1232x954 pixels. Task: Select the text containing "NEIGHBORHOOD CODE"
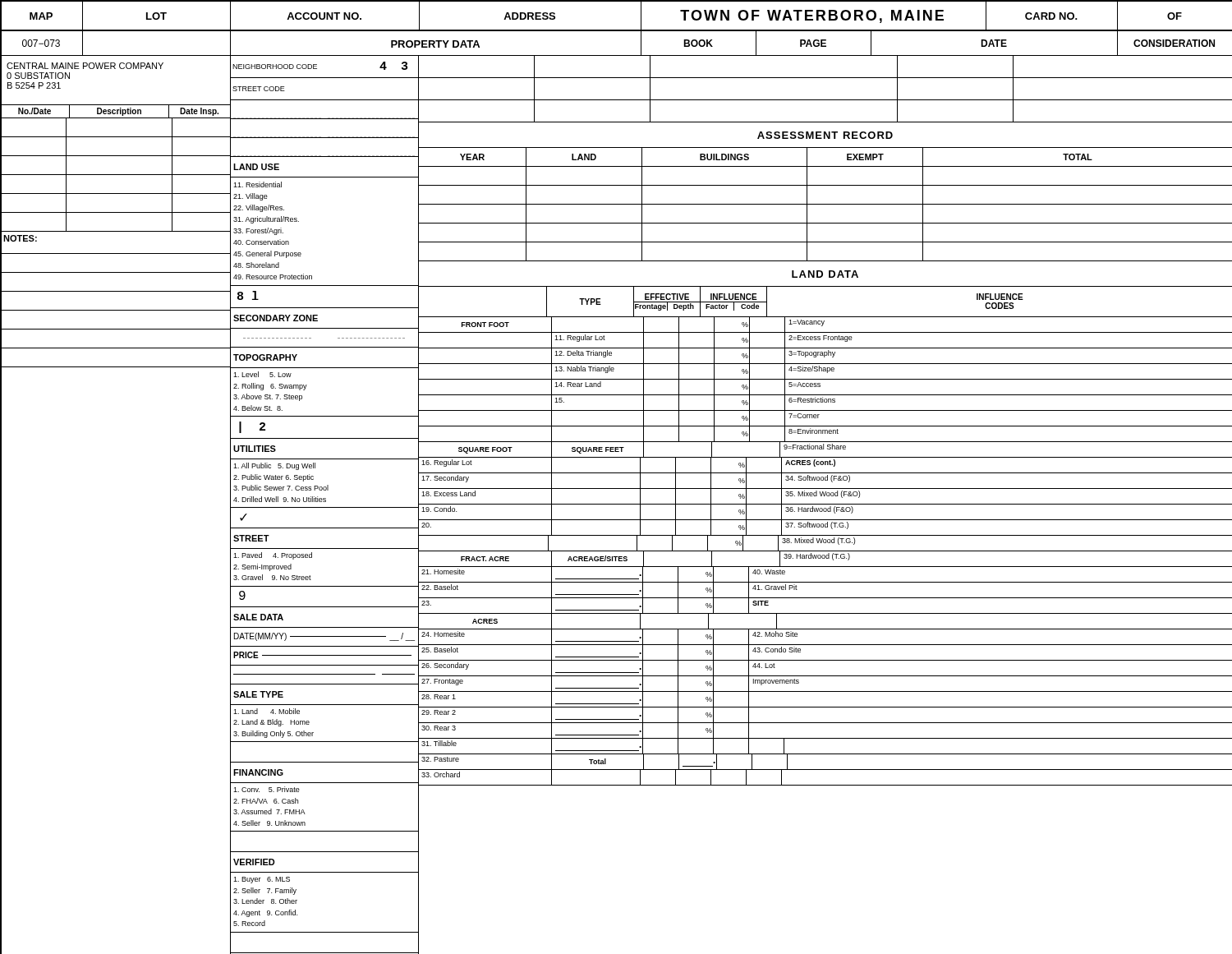click(275, 67)
